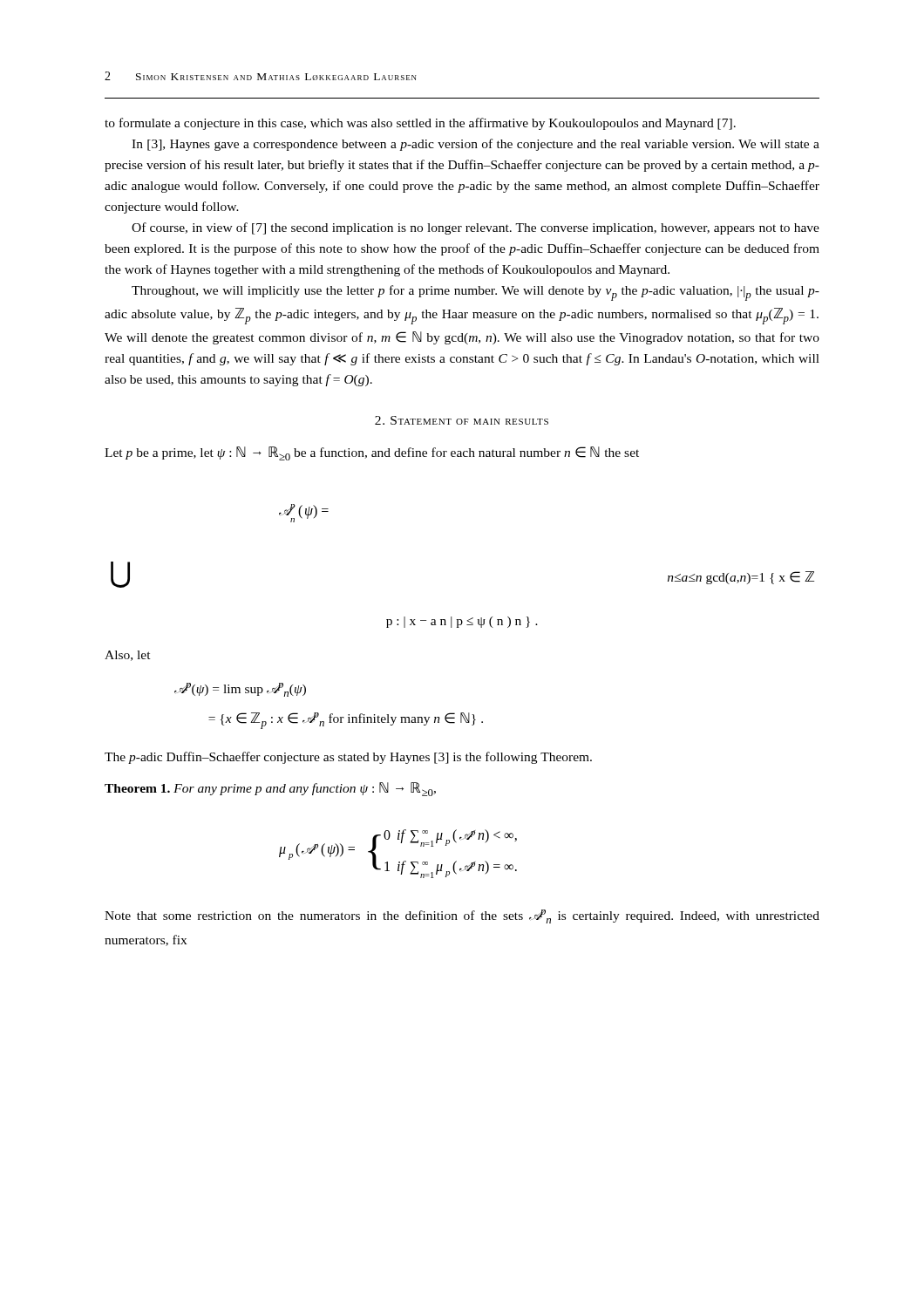
Task: Where is the passage that starts "Let p be a prime, let"?
Action: [x=462, y=454]
